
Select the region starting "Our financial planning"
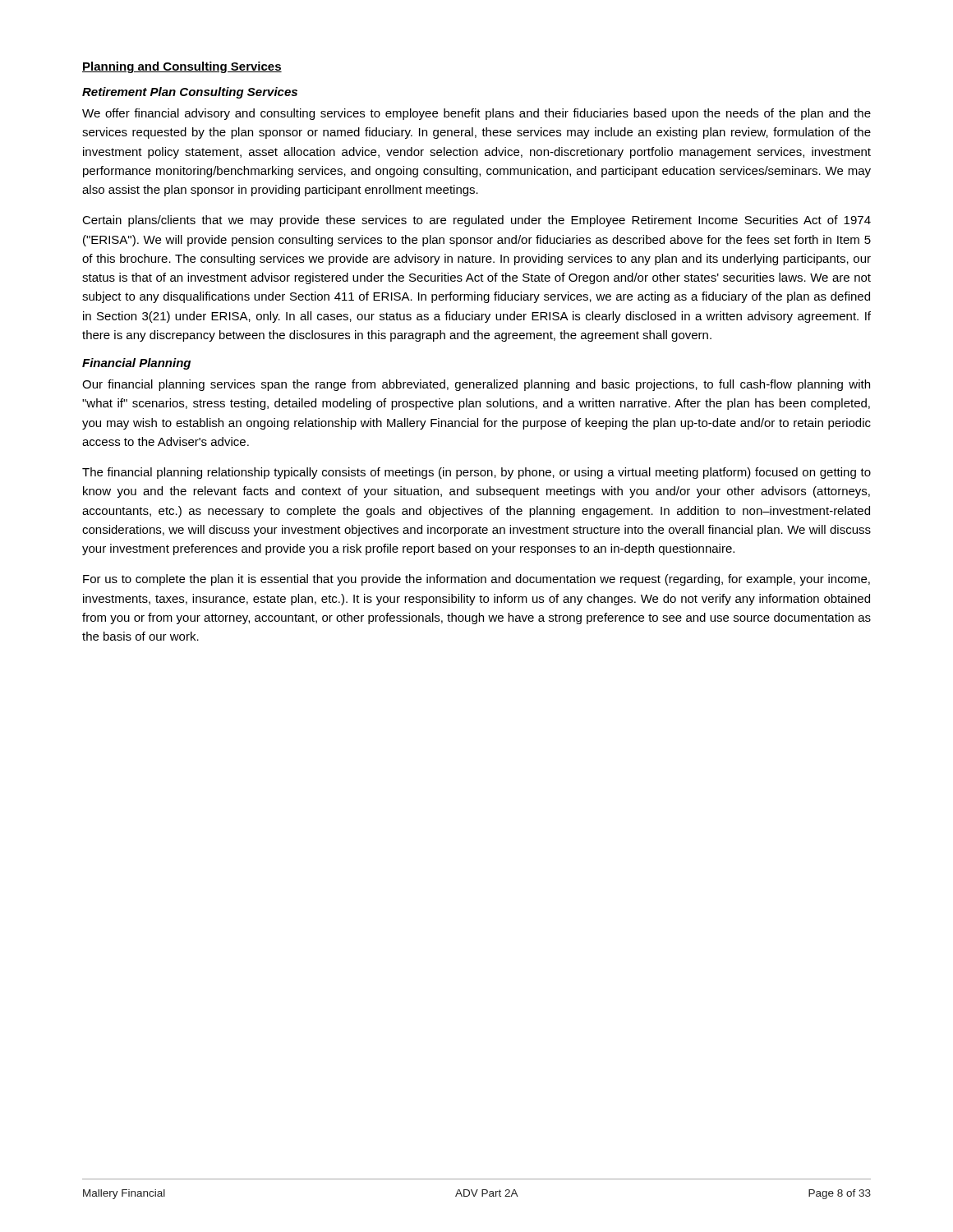(476, 413)
